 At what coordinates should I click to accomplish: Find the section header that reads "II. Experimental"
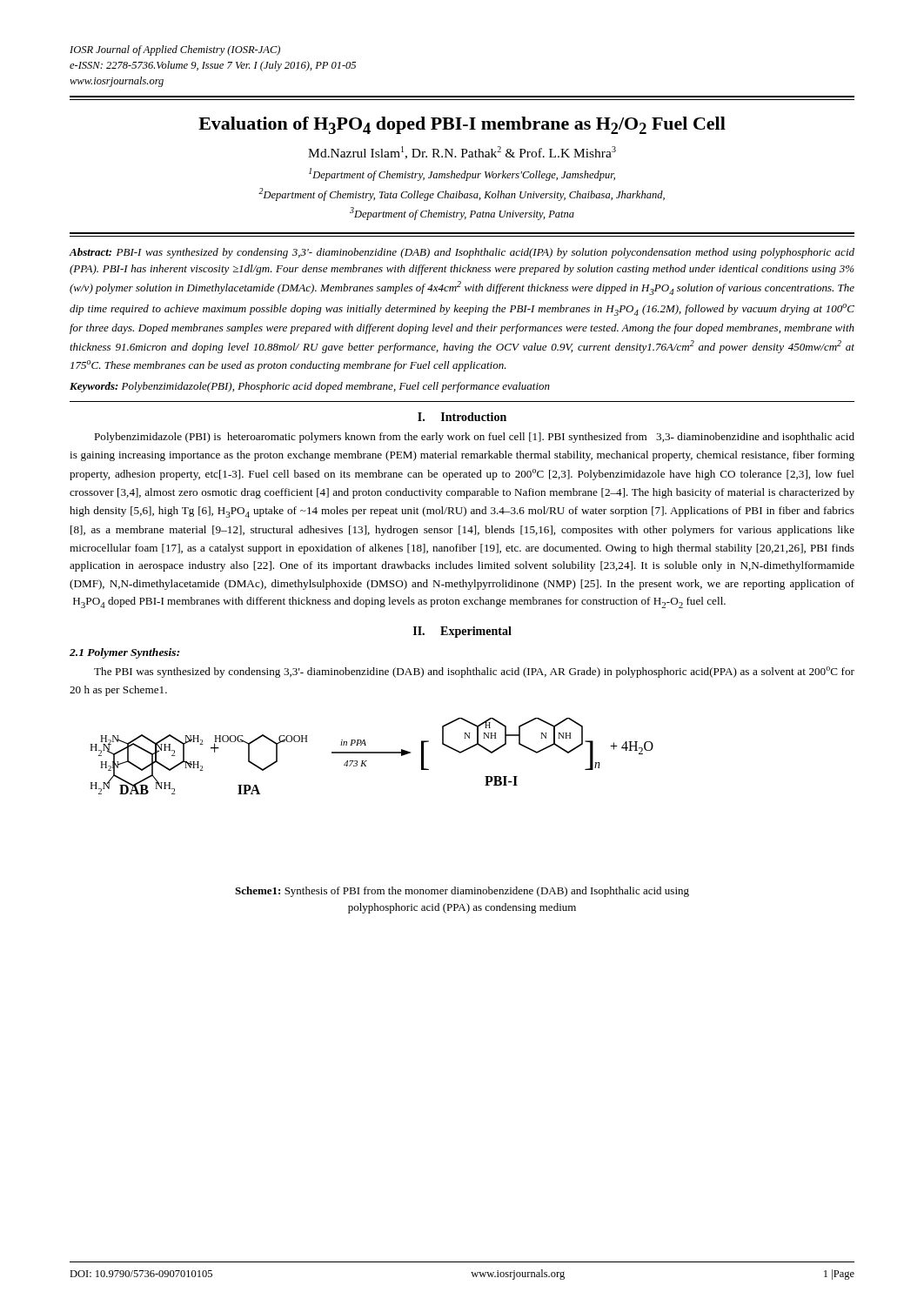tap(462, 631)
